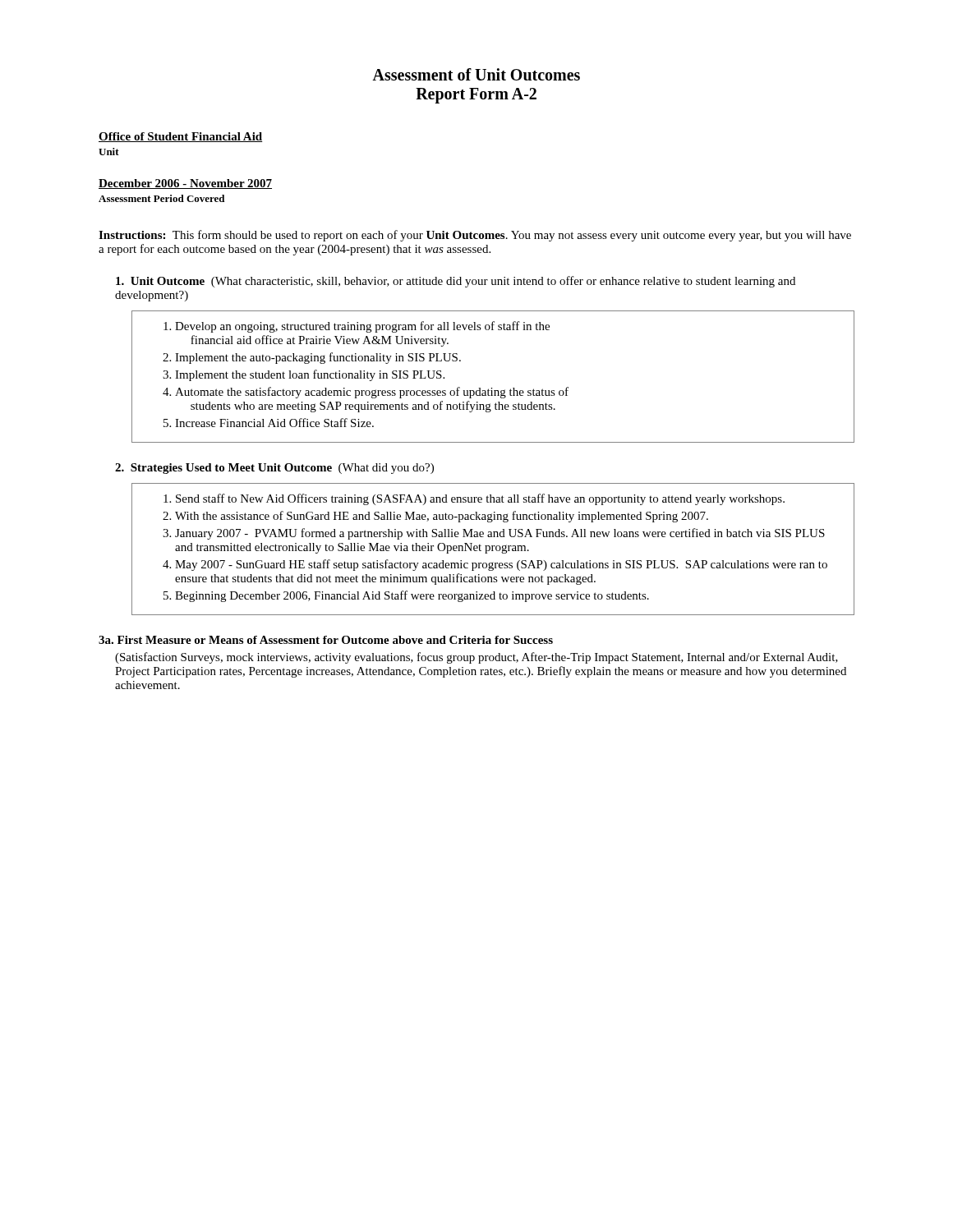Where is the passage that starts "2. Strategies Used to"?
This screenshot has width=953, height=1232.
pos(275,467)
